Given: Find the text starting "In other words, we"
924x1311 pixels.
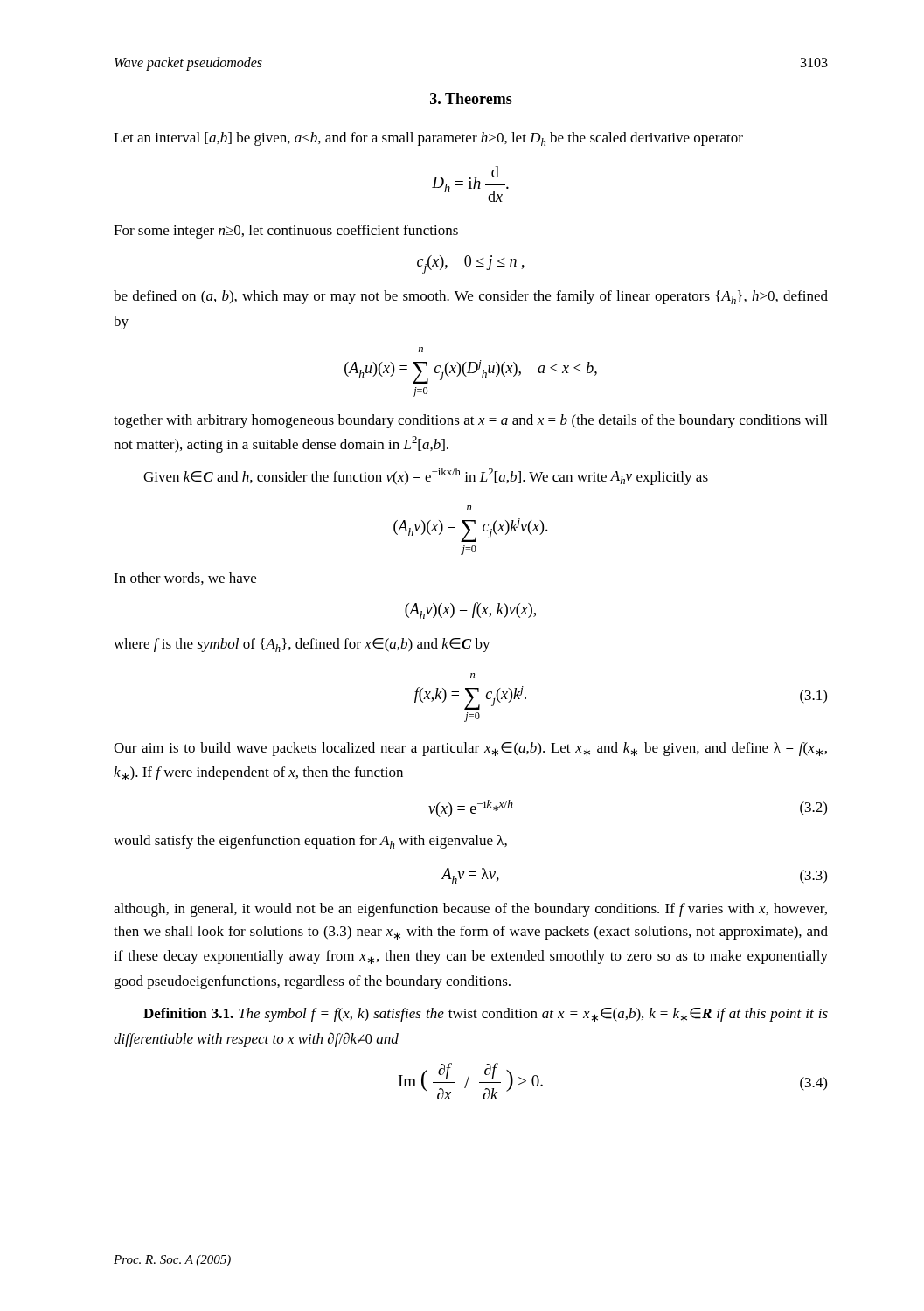Looking at the screenshot, I should click(185, 578).
